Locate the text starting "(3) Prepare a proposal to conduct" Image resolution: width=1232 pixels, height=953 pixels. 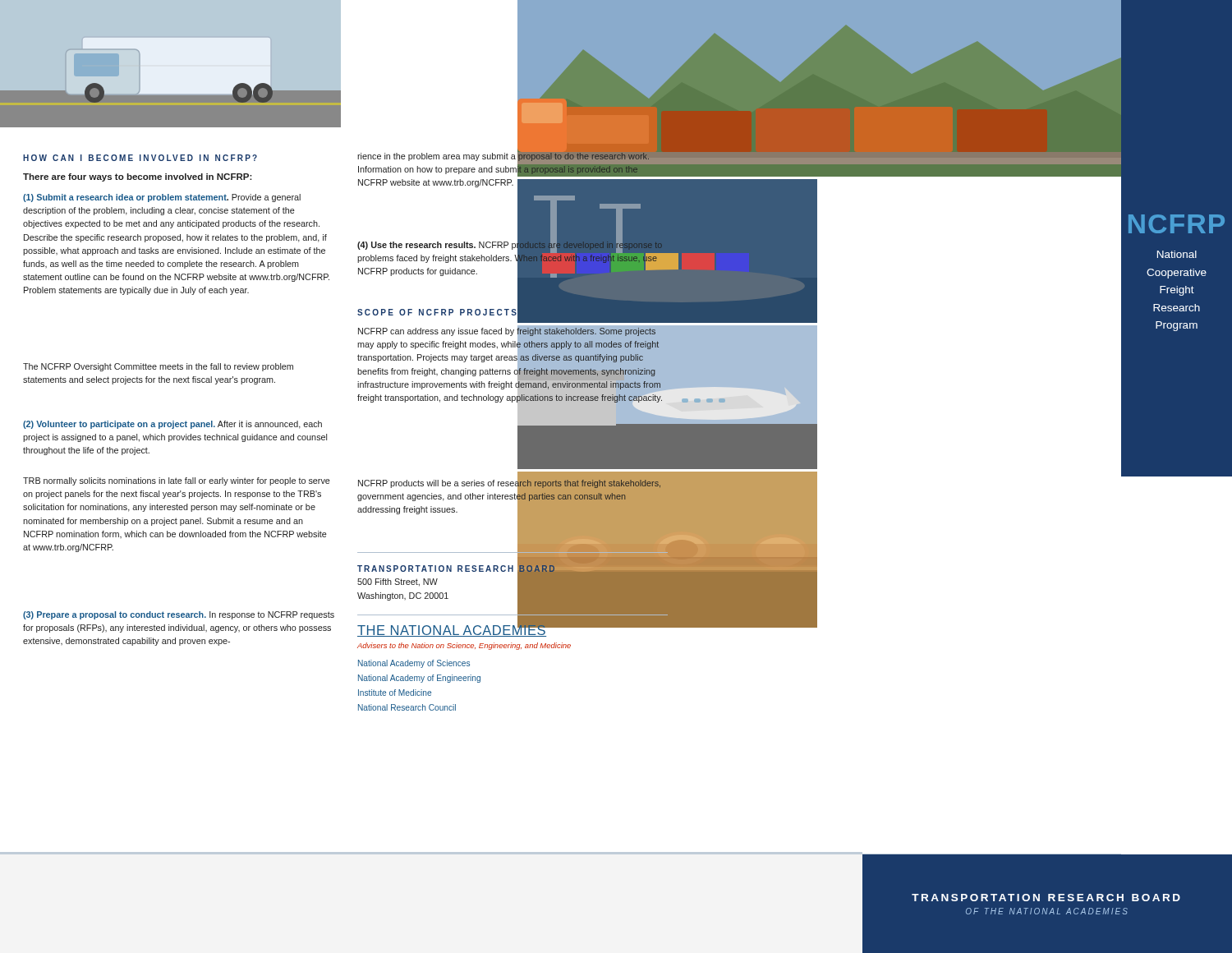point(179,628)
